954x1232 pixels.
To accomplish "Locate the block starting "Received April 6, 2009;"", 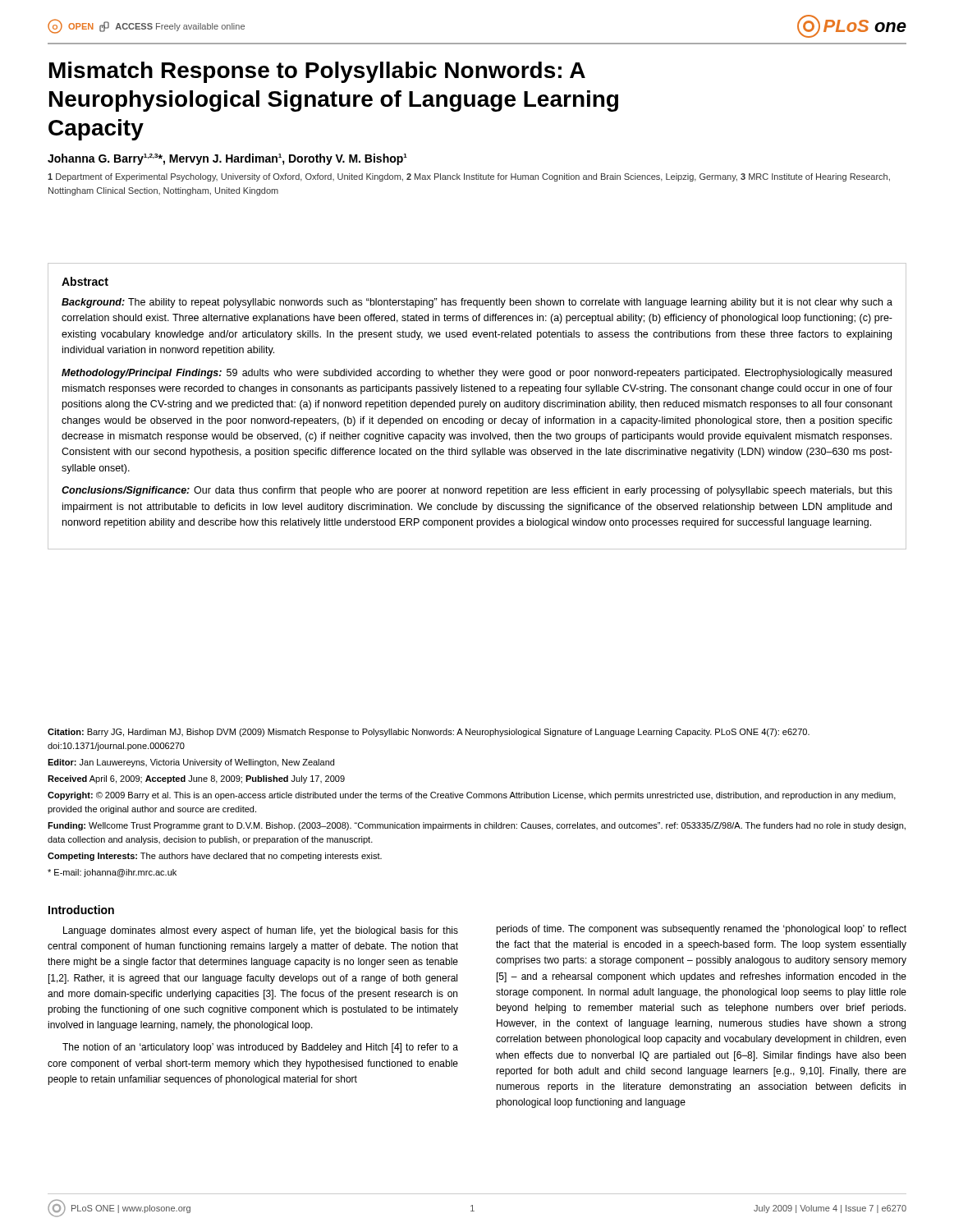I will [x=196, y=779].
